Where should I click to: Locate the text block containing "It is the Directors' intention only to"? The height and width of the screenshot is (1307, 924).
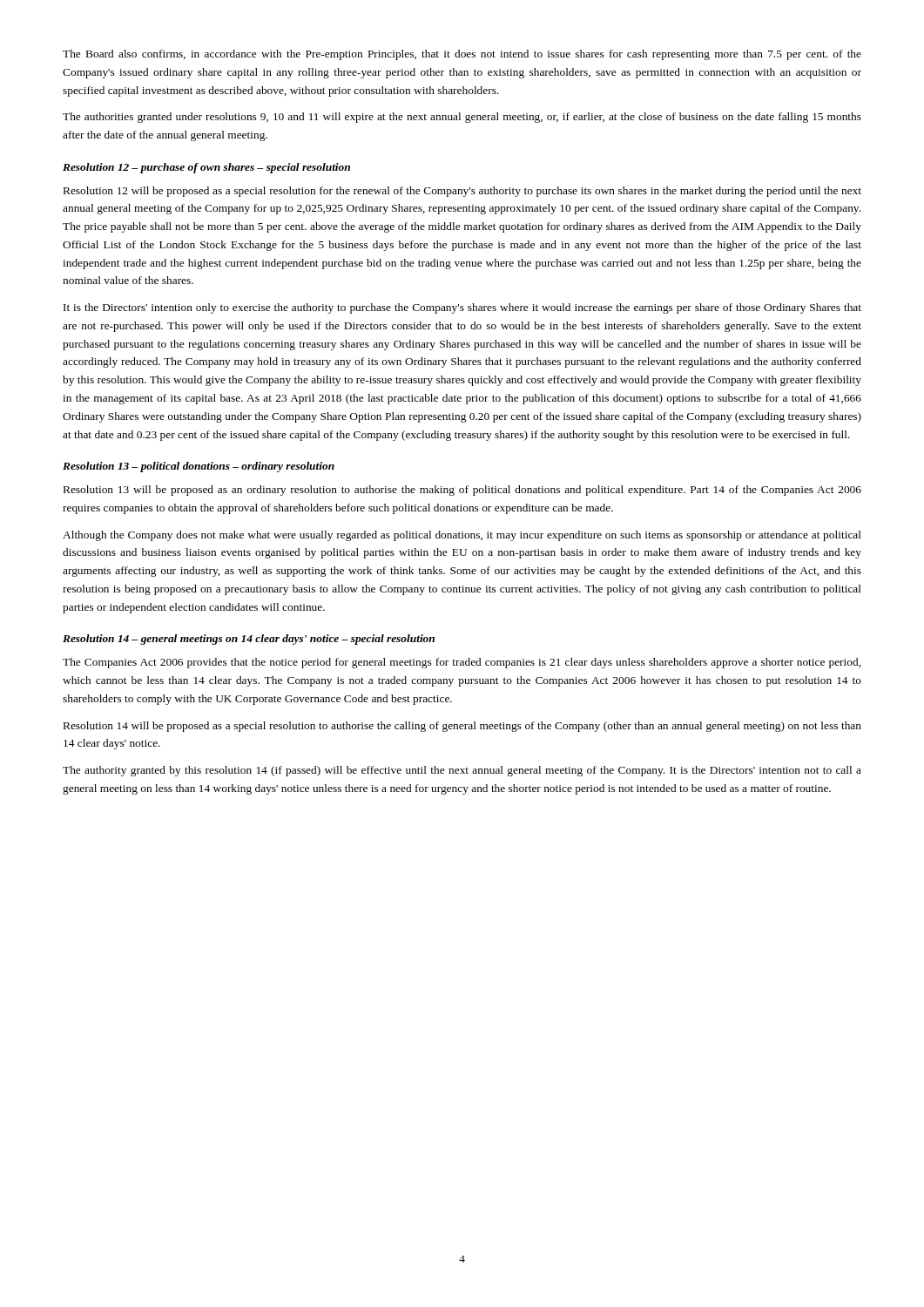(462, 371)
